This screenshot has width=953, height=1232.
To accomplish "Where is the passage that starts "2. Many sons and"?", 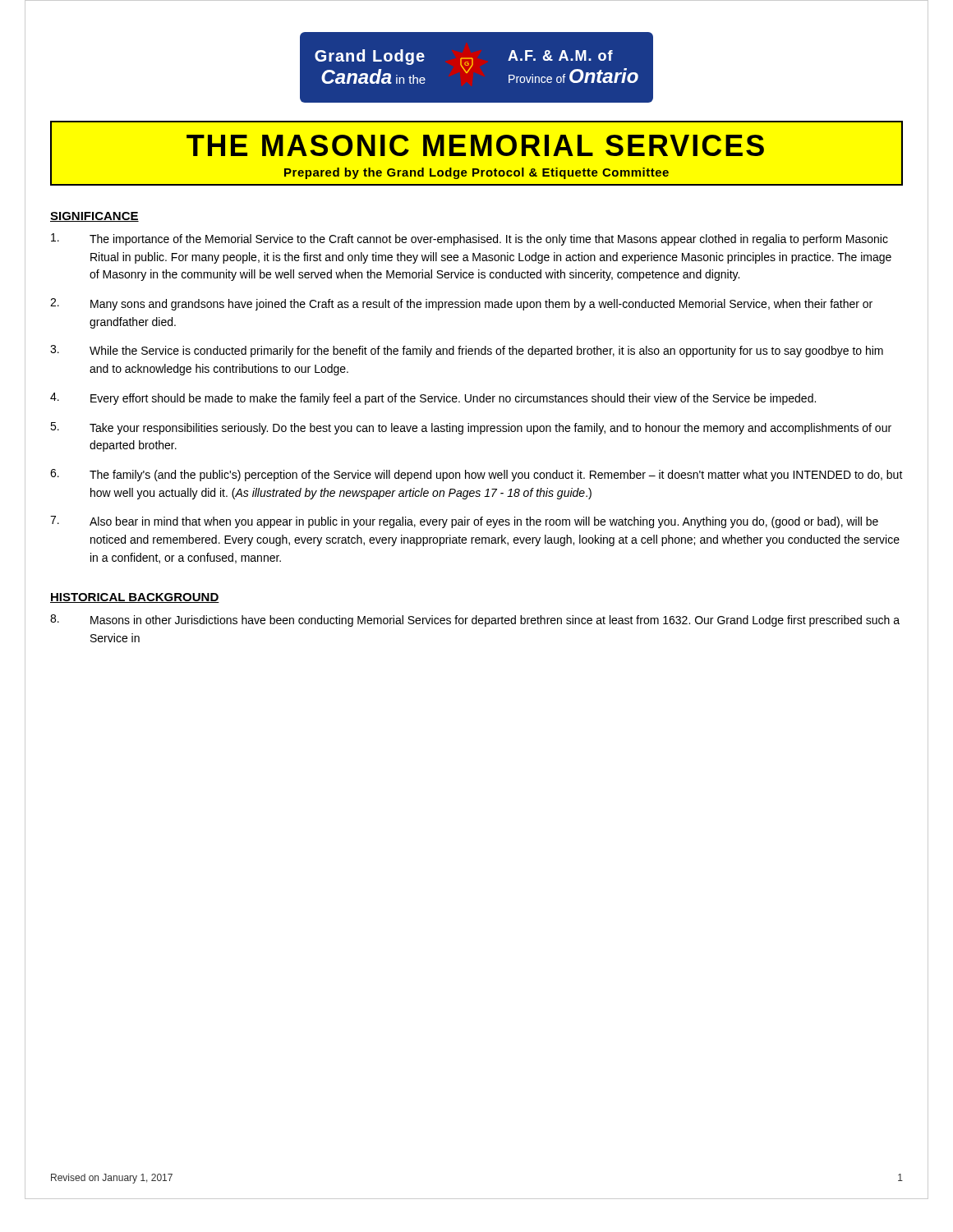I will point(476,314).
